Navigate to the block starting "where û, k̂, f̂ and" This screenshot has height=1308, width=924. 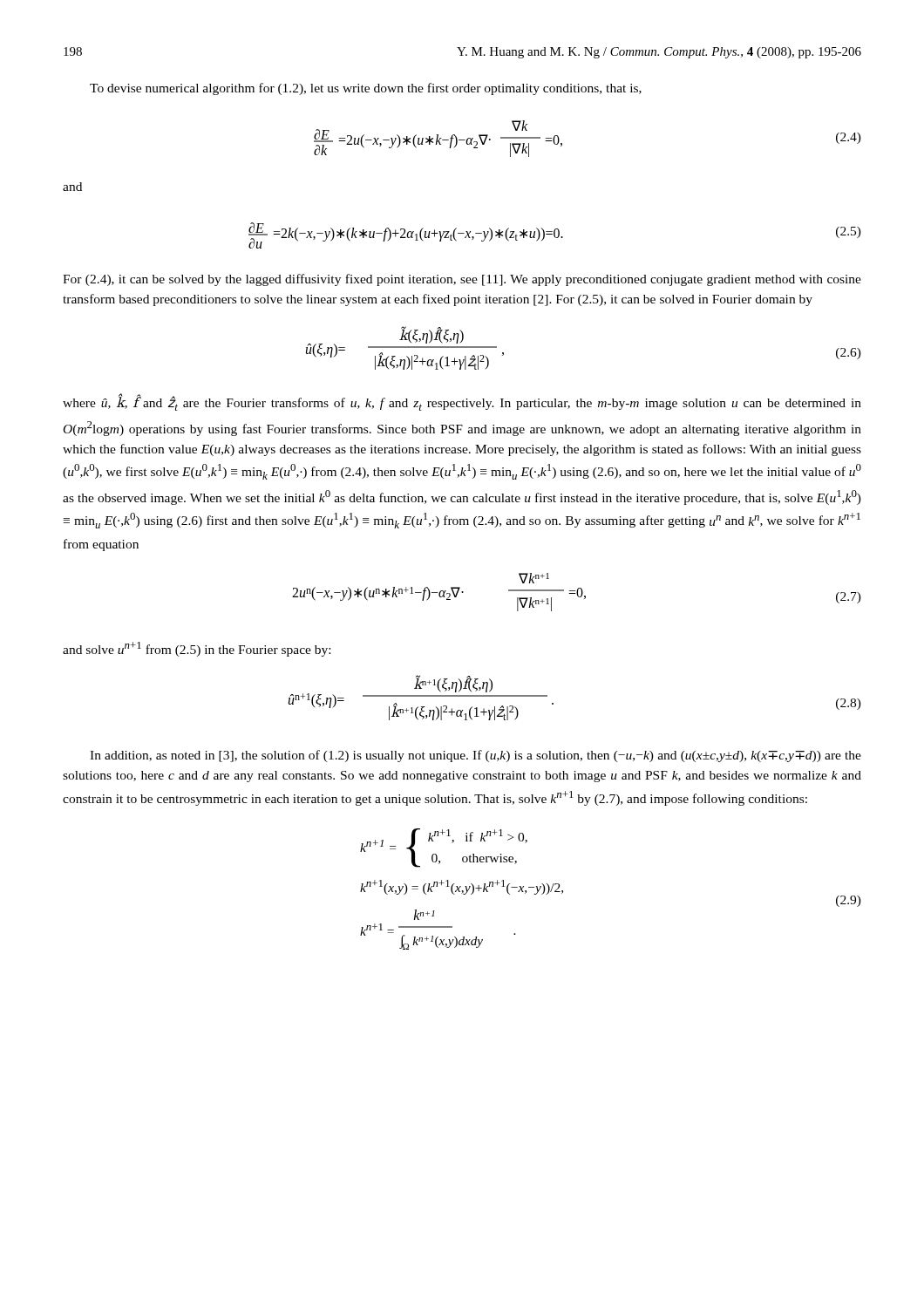tap(462, 473)
